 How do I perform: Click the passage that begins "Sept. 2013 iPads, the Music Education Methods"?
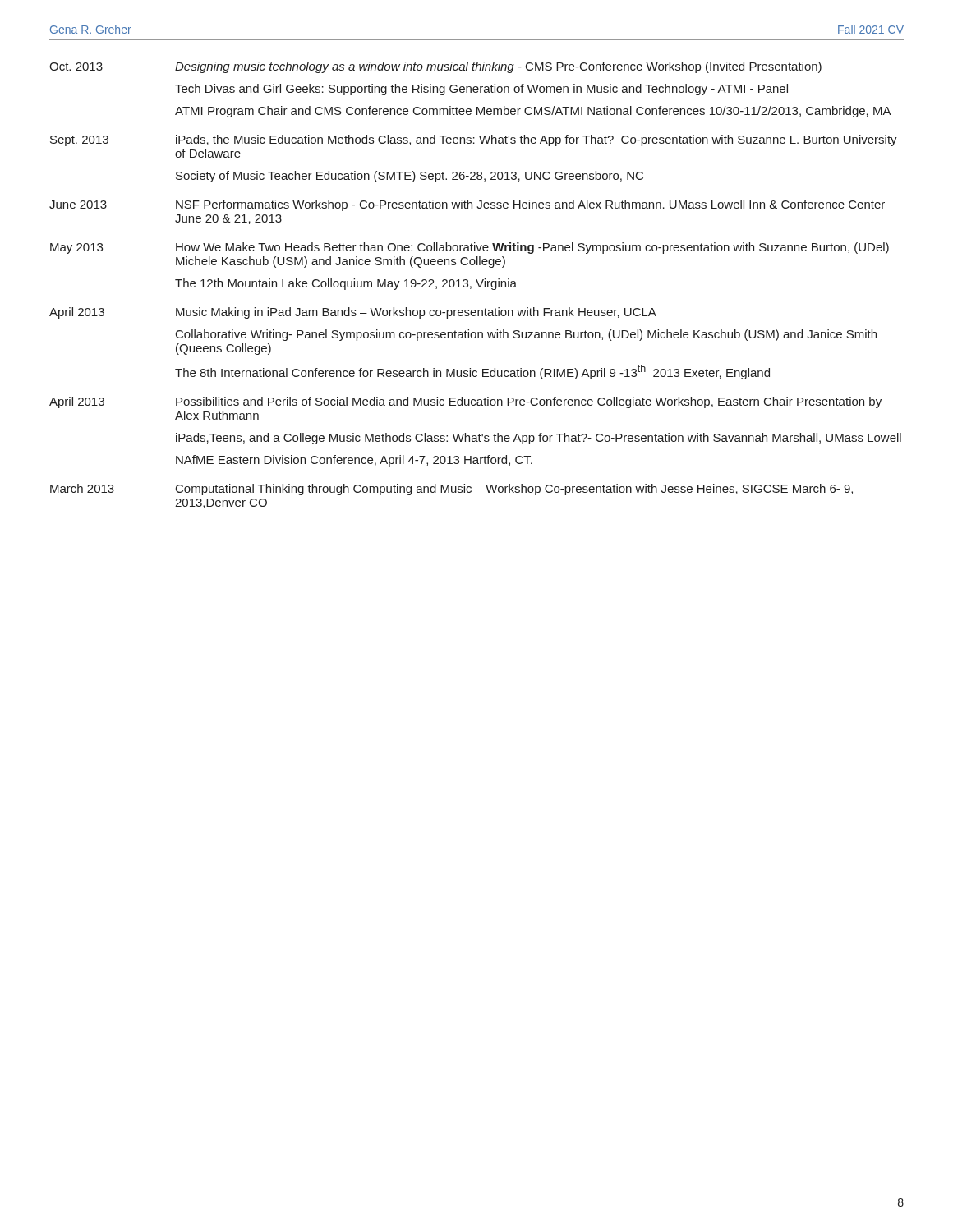[476, 146]
